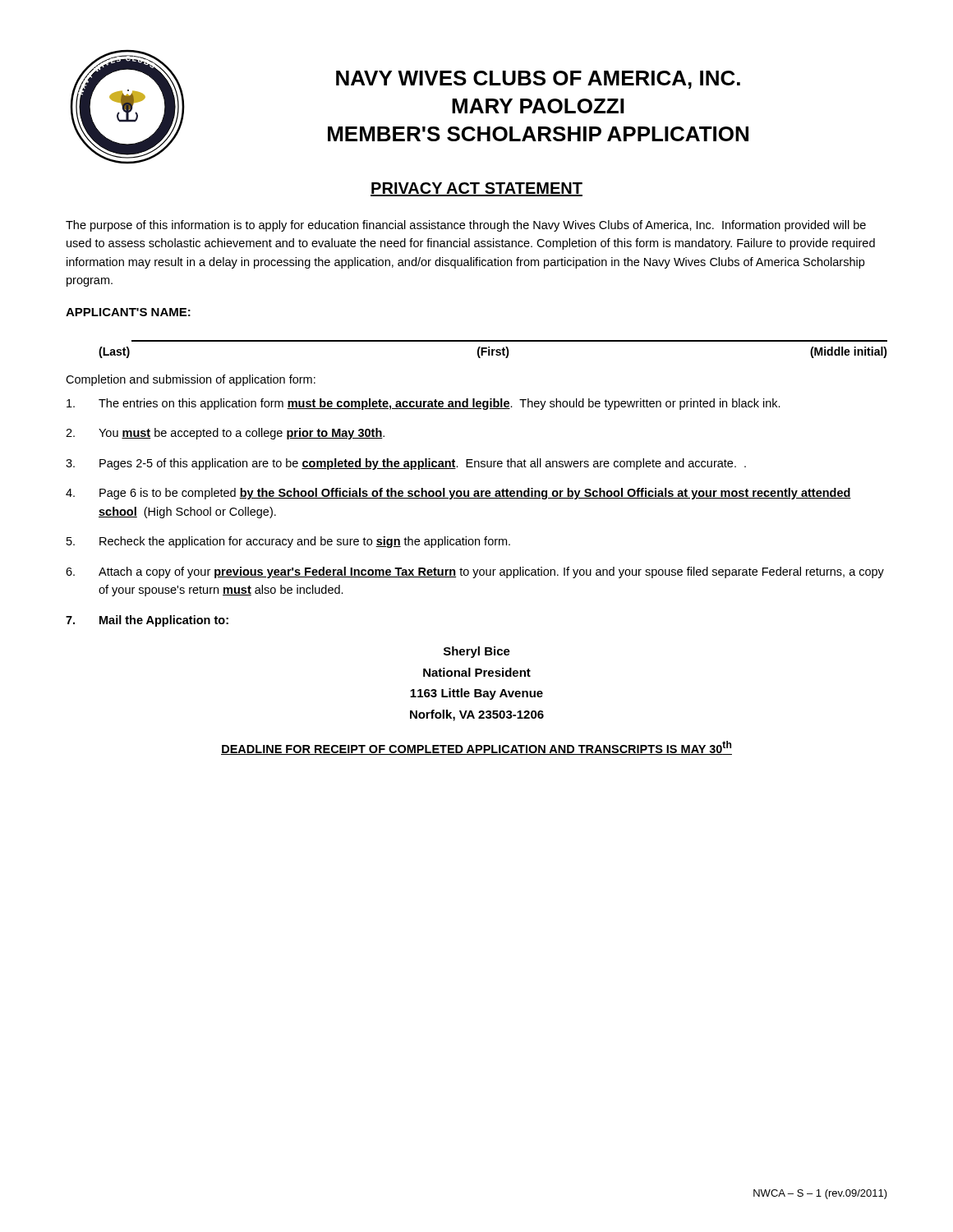
Task: Point to the region starting "2. You must be accepted to"
Action: (x=225, y=434)
